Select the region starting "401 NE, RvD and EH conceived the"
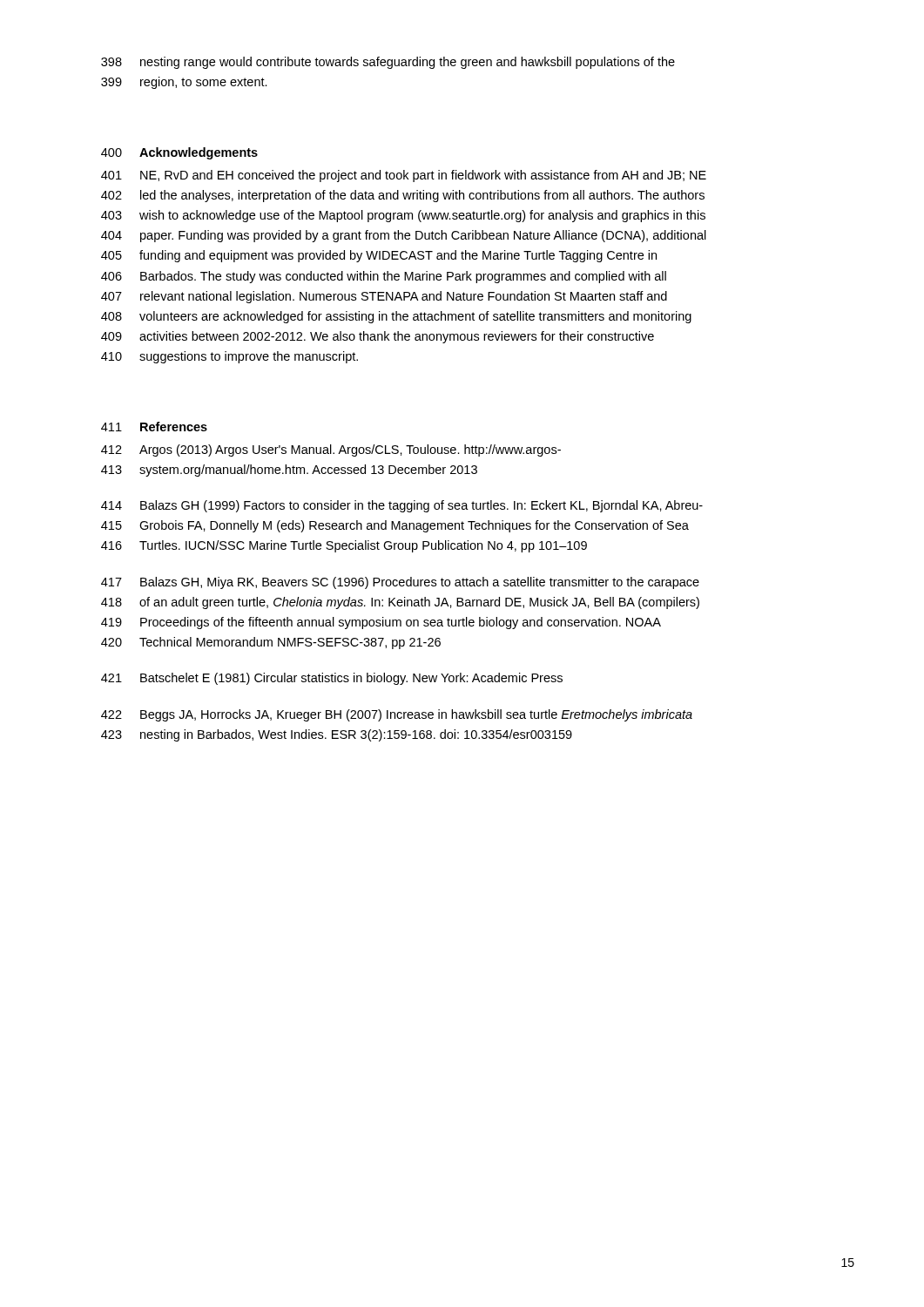This screenshot has height=1307, width=924. 471,266
